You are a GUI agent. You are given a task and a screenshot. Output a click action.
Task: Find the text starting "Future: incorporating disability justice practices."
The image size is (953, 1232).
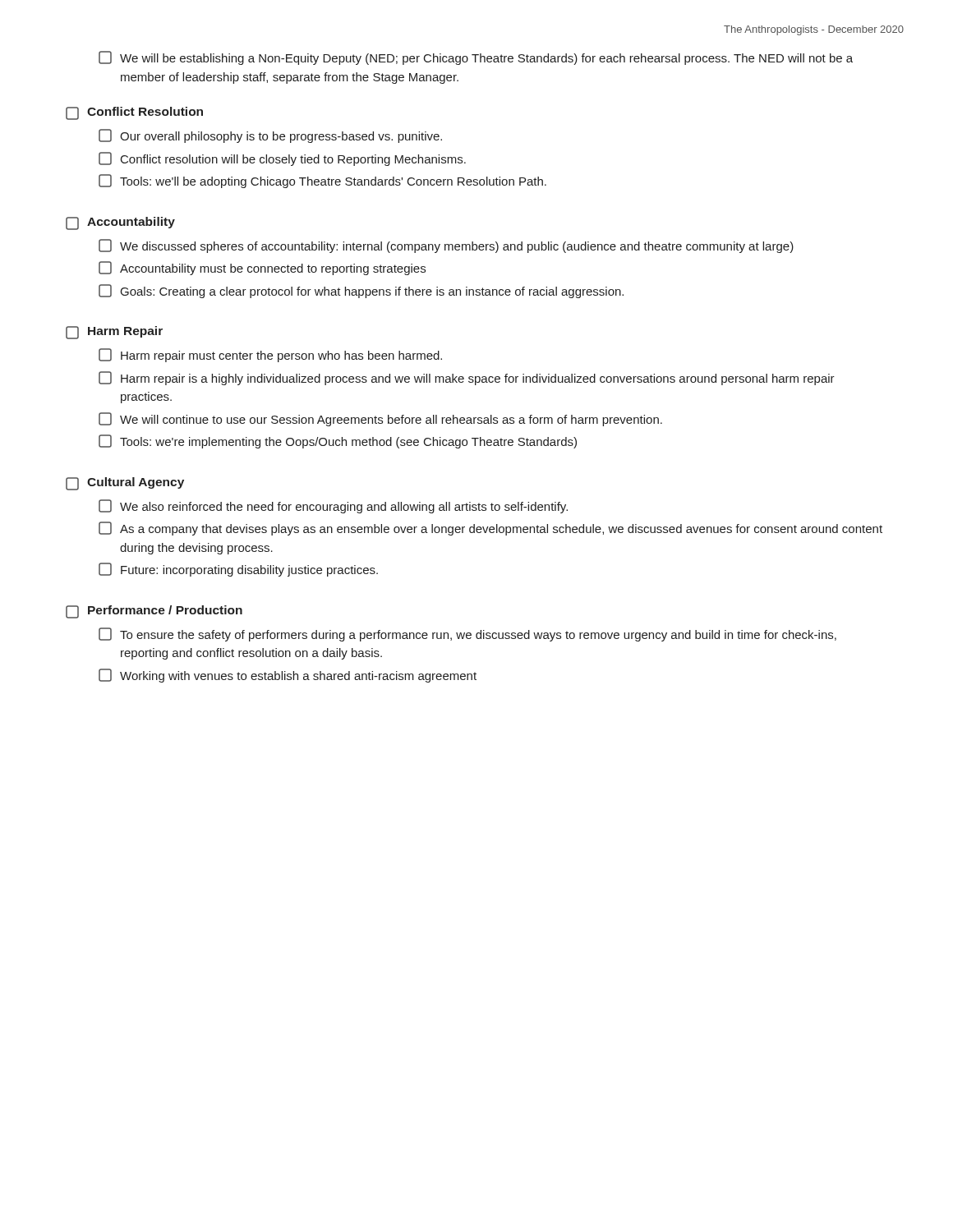tap(238, 570)
